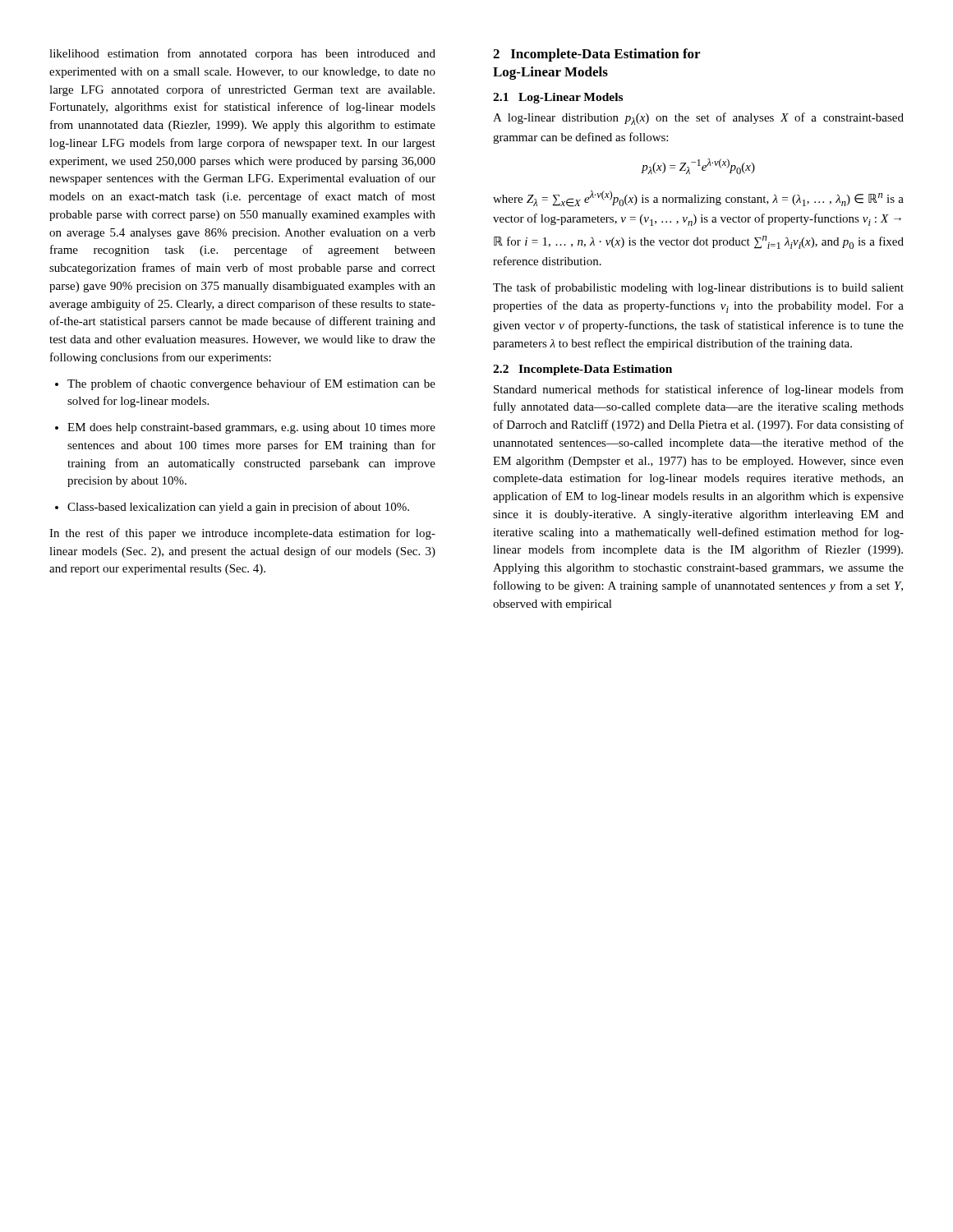Click on the text starting "Class-based lexicalization can yield a gain"
Image resolution: width=953 pixels, height=1232 pixels.
(242, 508)
